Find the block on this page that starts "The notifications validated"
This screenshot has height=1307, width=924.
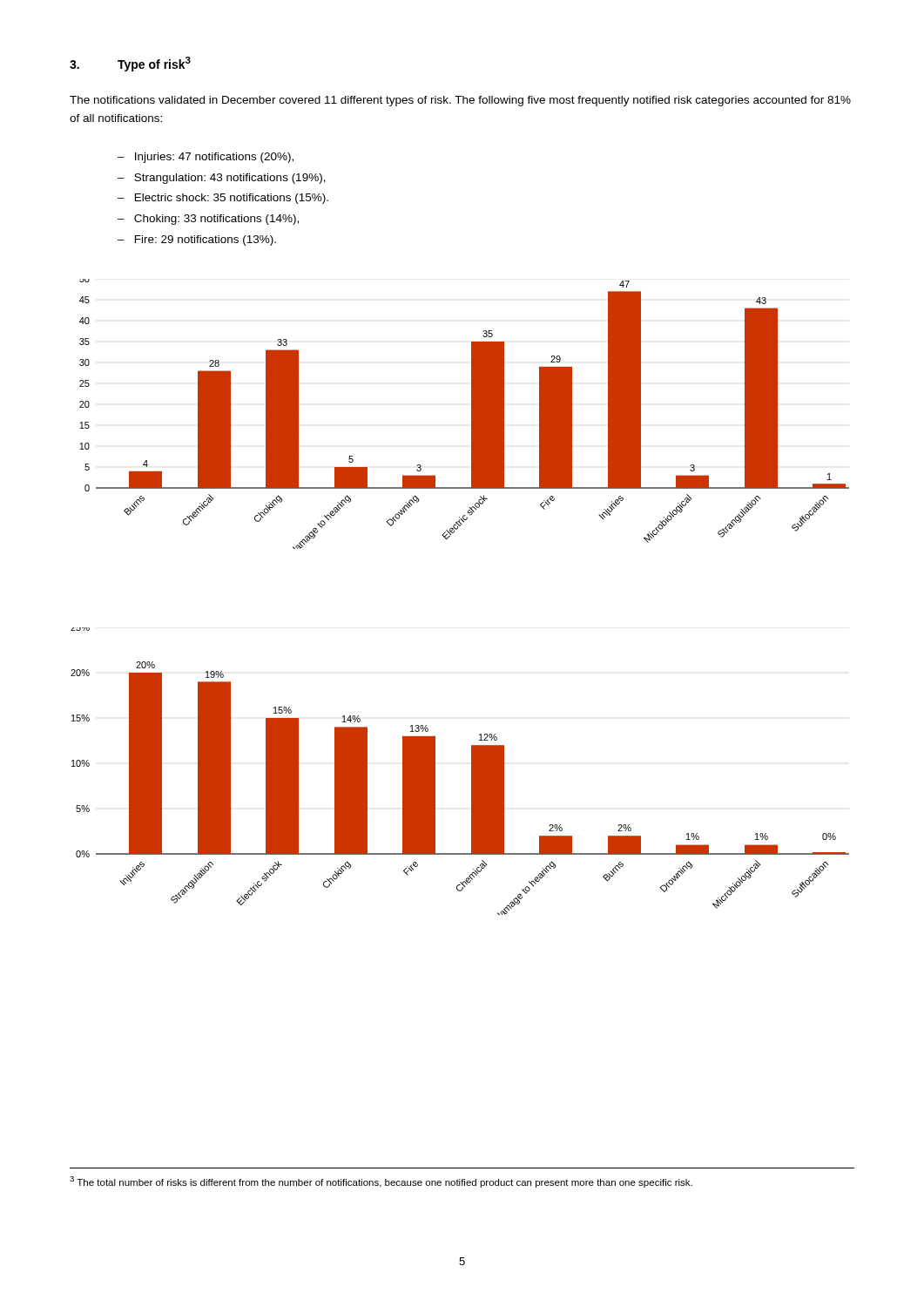tap(460, 109)
